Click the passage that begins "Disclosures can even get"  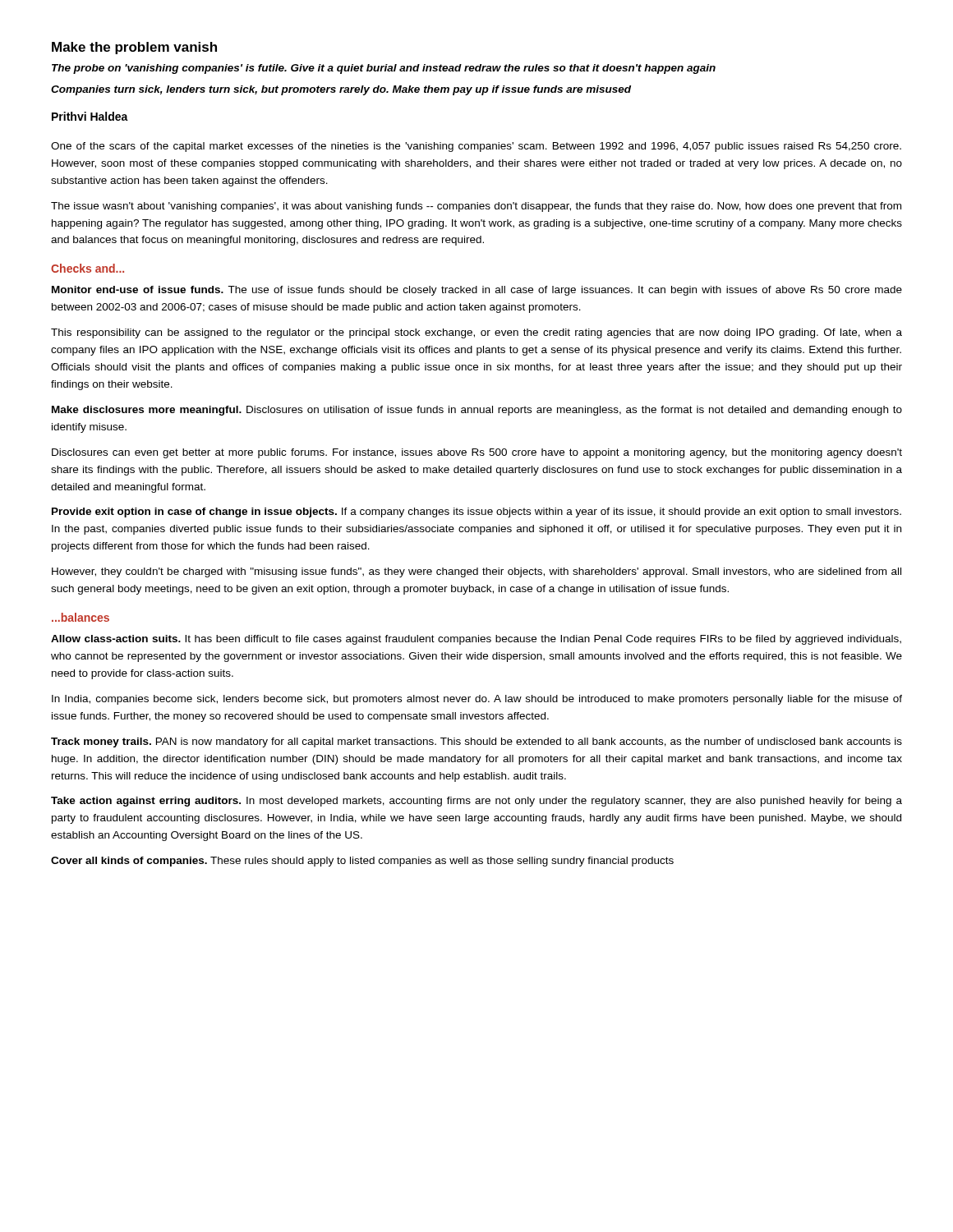click(x=476, y=469)
